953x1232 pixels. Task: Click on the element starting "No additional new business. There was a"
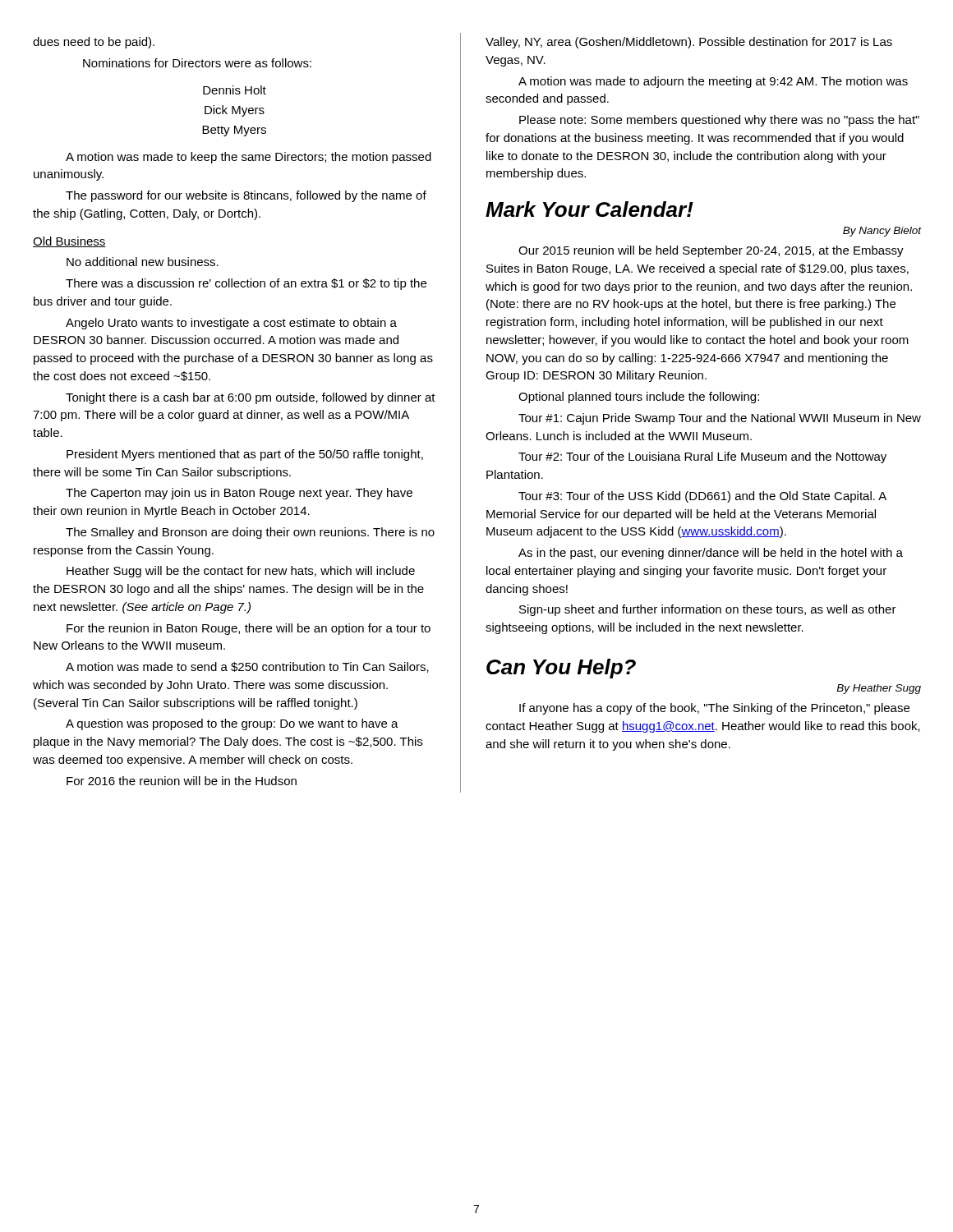[x=234, y=521]
